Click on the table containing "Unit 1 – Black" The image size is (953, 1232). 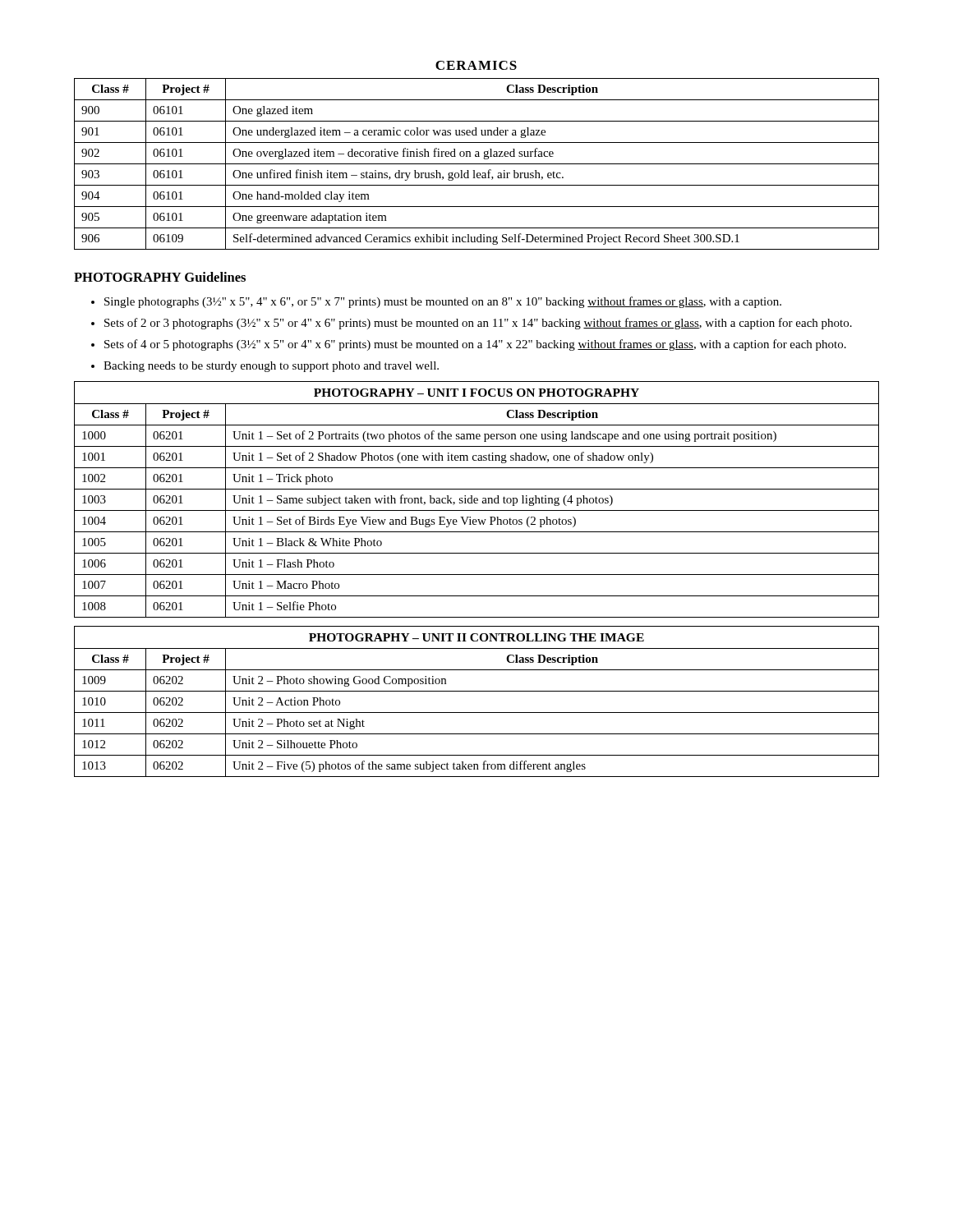pyautogui.click(x=476, y=511)
